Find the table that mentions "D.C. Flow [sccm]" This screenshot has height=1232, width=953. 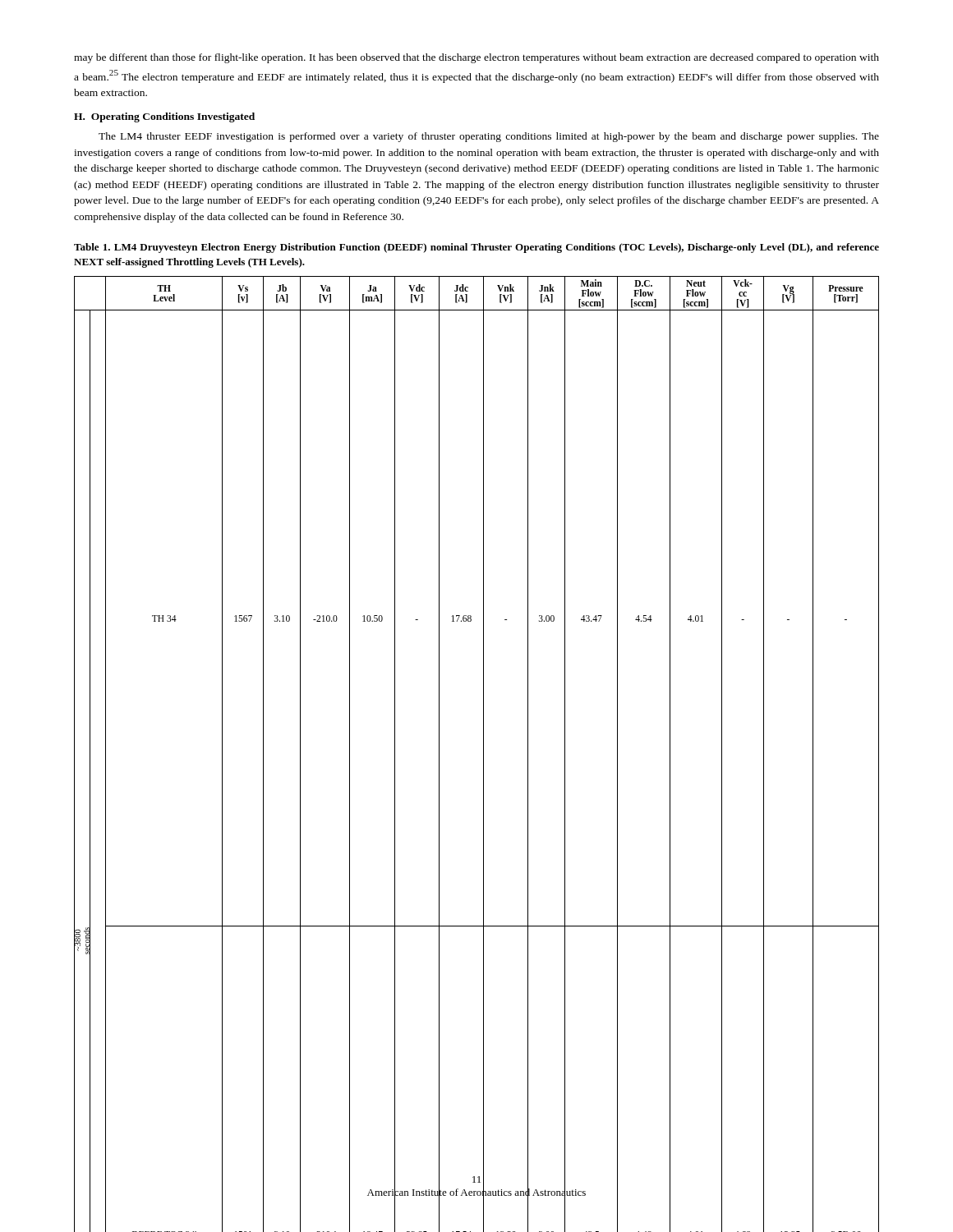(476, 754)
